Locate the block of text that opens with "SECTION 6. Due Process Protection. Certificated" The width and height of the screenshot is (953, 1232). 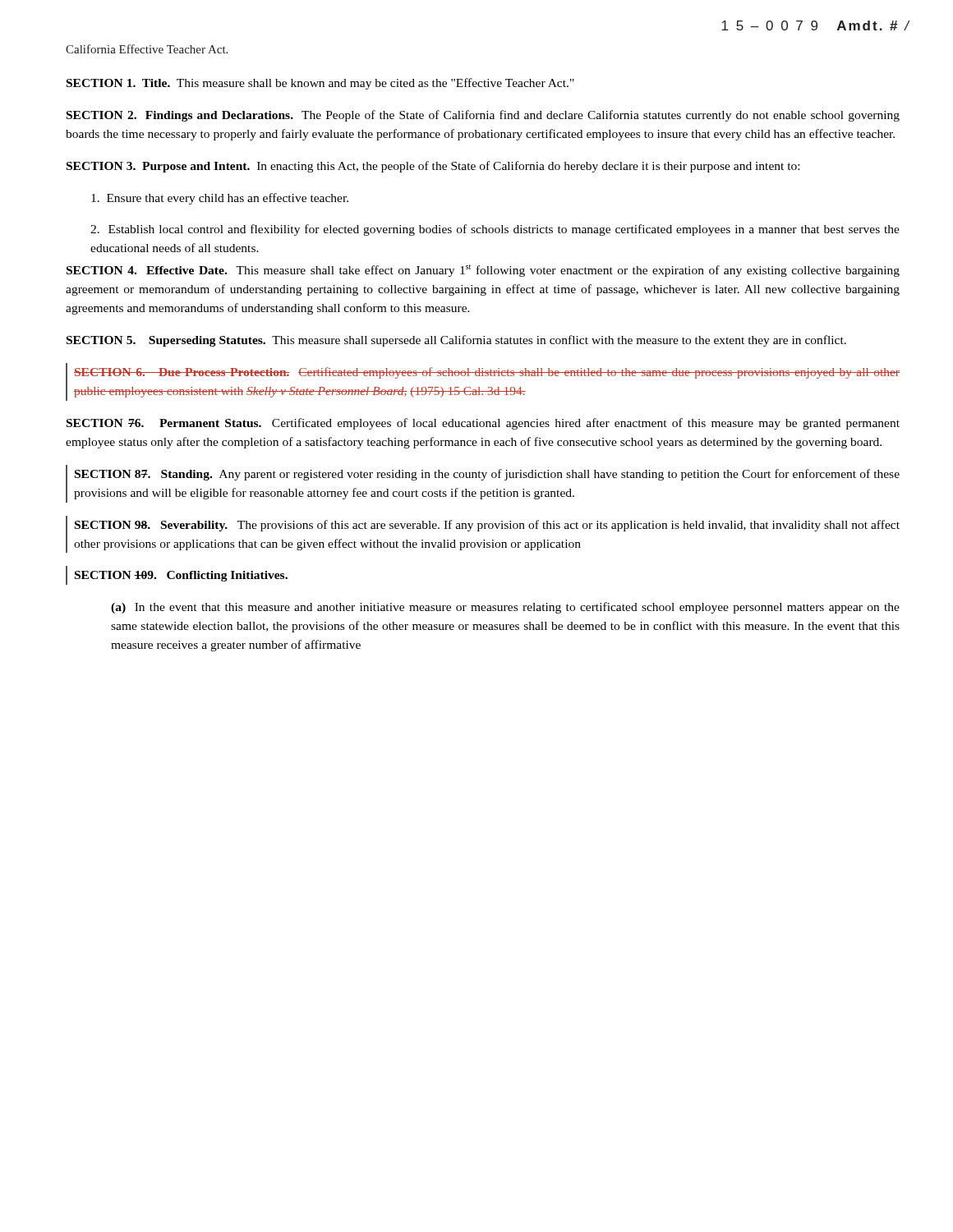[x=487, y=382]
